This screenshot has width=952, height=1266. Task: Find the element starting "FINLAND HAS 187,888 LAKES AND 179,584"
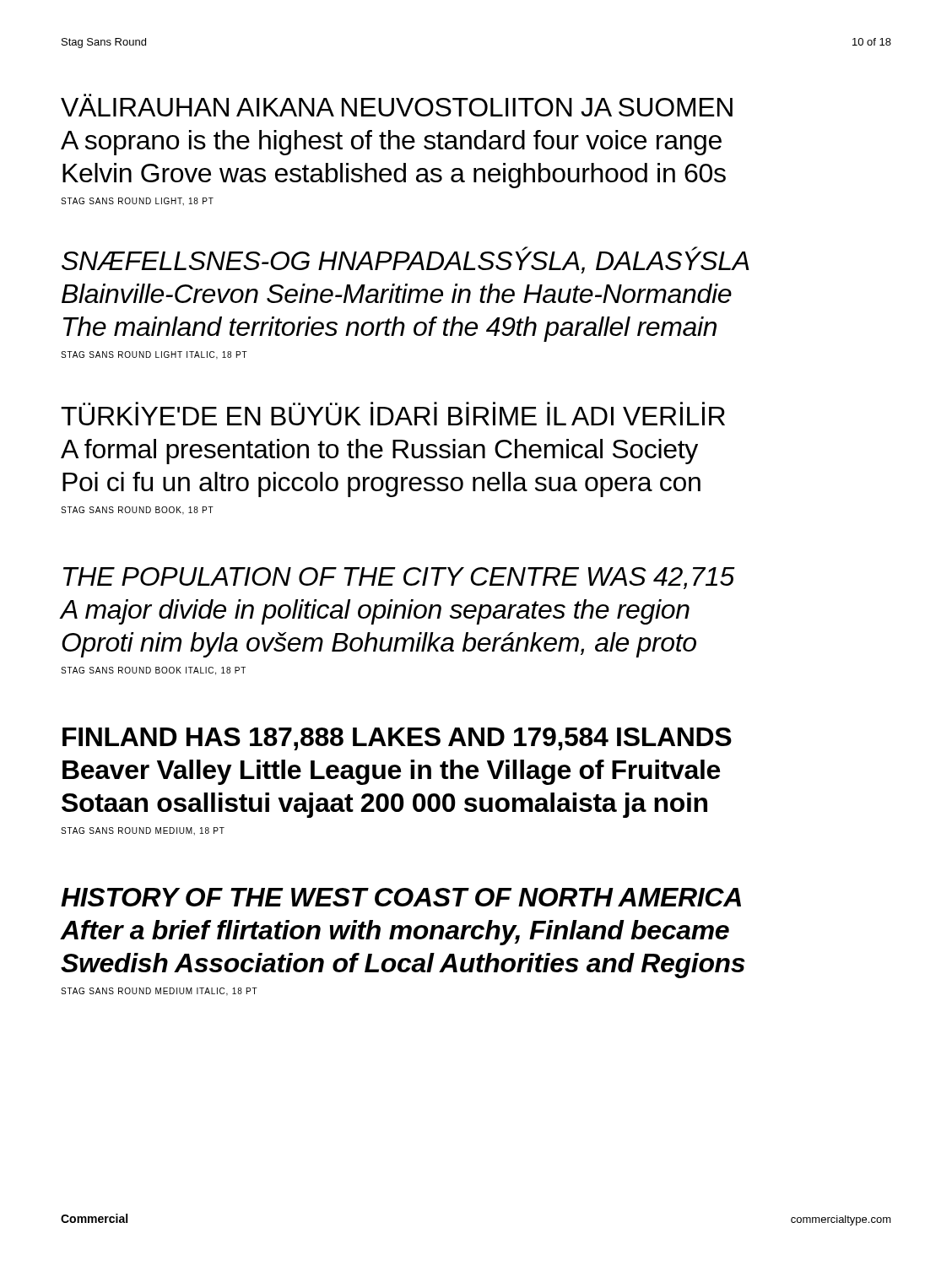(396, 770)
